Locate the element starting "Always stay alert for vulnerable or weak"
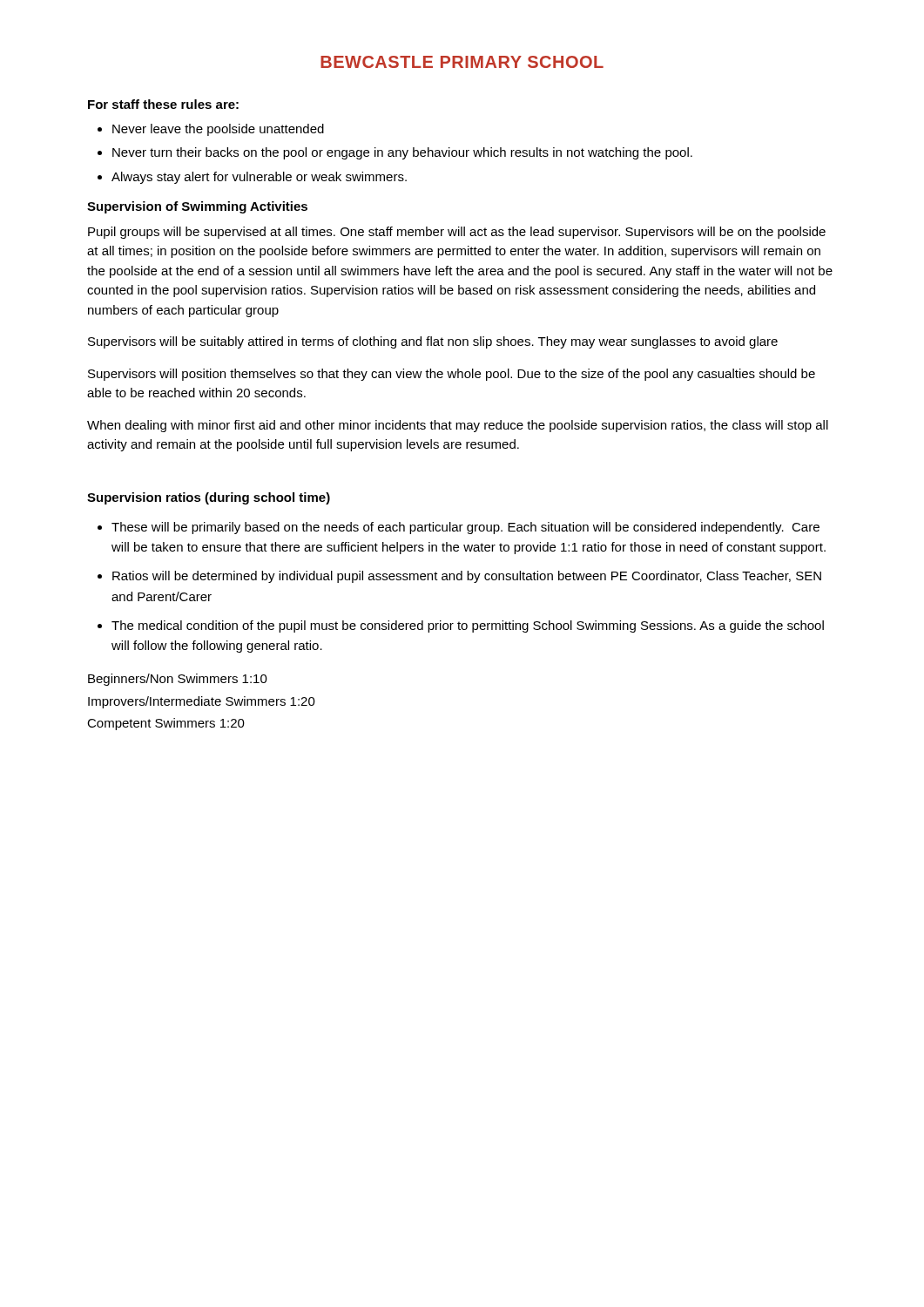 pos(260,176)
